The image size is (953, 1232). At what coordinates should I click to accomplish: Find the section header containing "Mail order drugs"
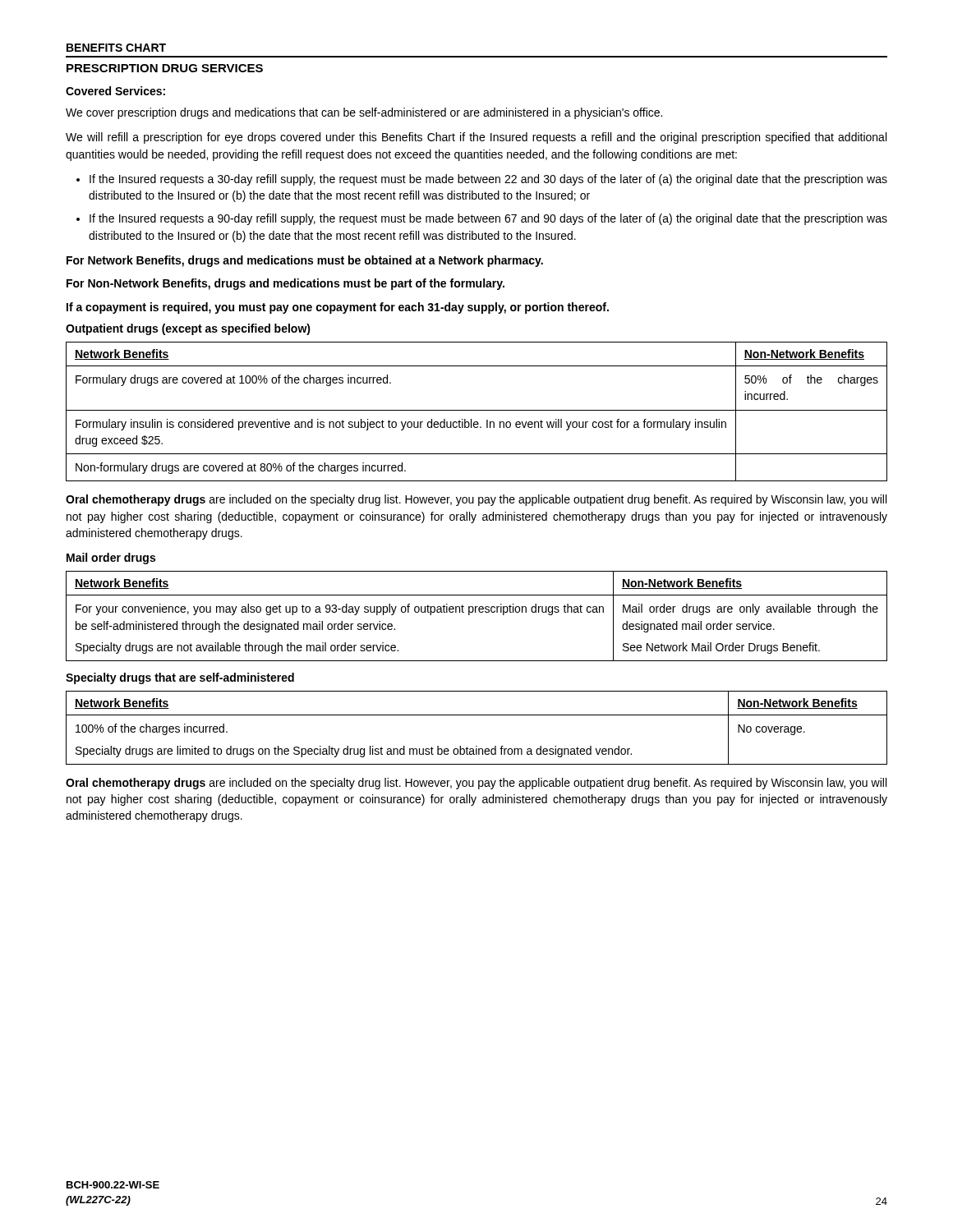[x=111, y=559]
